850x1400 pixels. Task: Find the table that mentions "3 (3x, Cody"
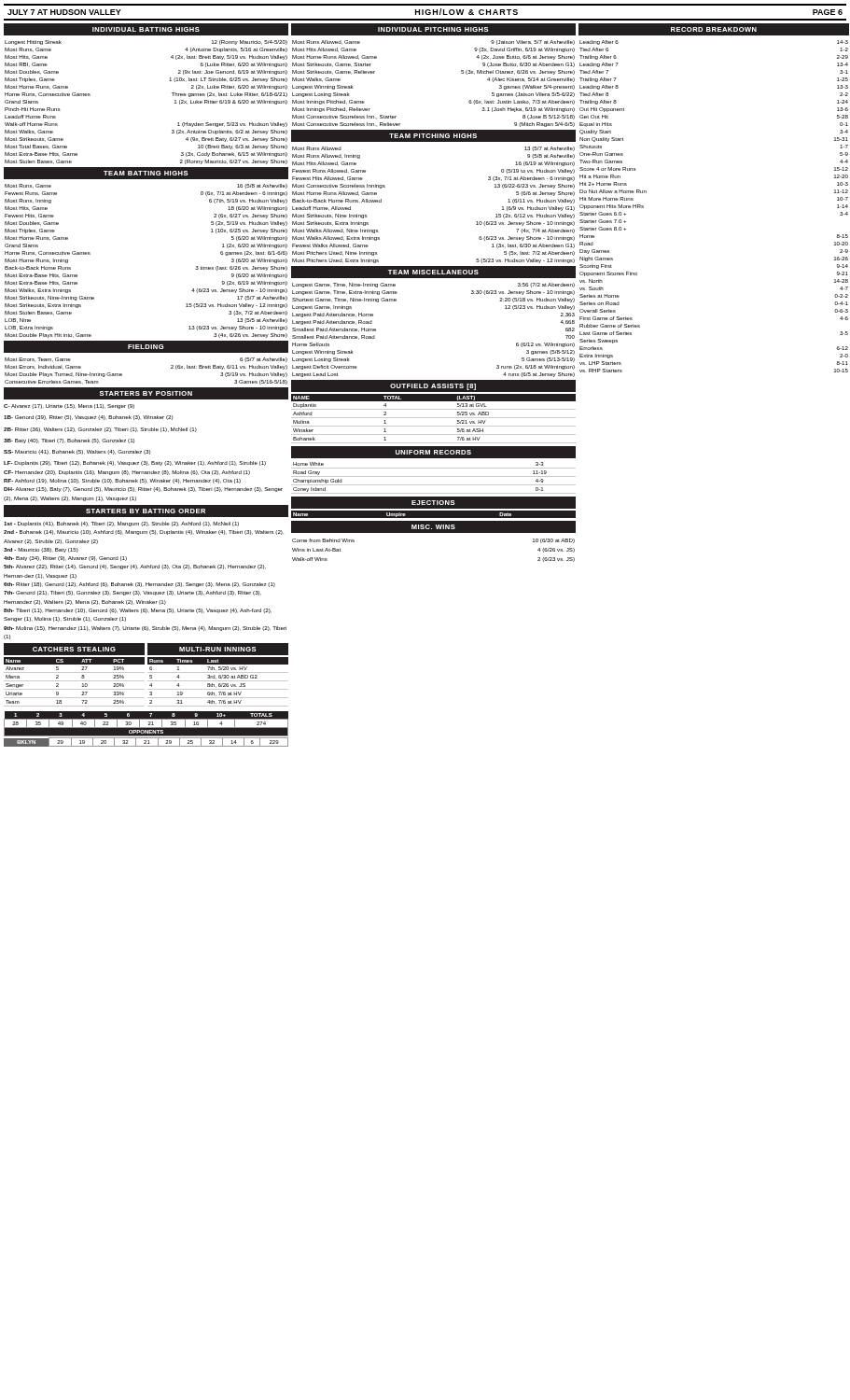pos(146,101)
